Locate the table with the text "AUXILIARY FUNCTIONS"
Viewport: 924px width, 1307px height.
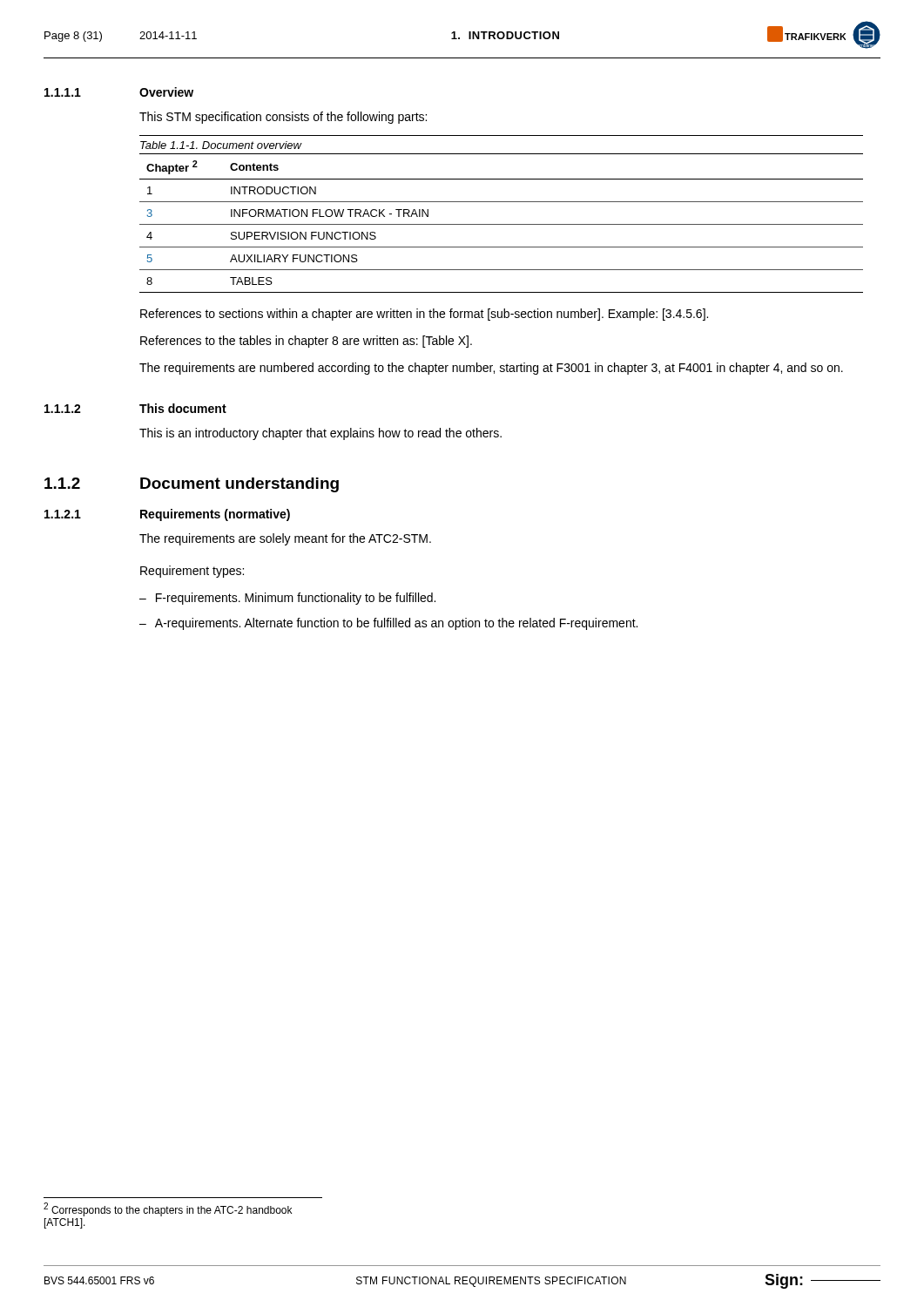pyautogui.click(x=501, y=223)
